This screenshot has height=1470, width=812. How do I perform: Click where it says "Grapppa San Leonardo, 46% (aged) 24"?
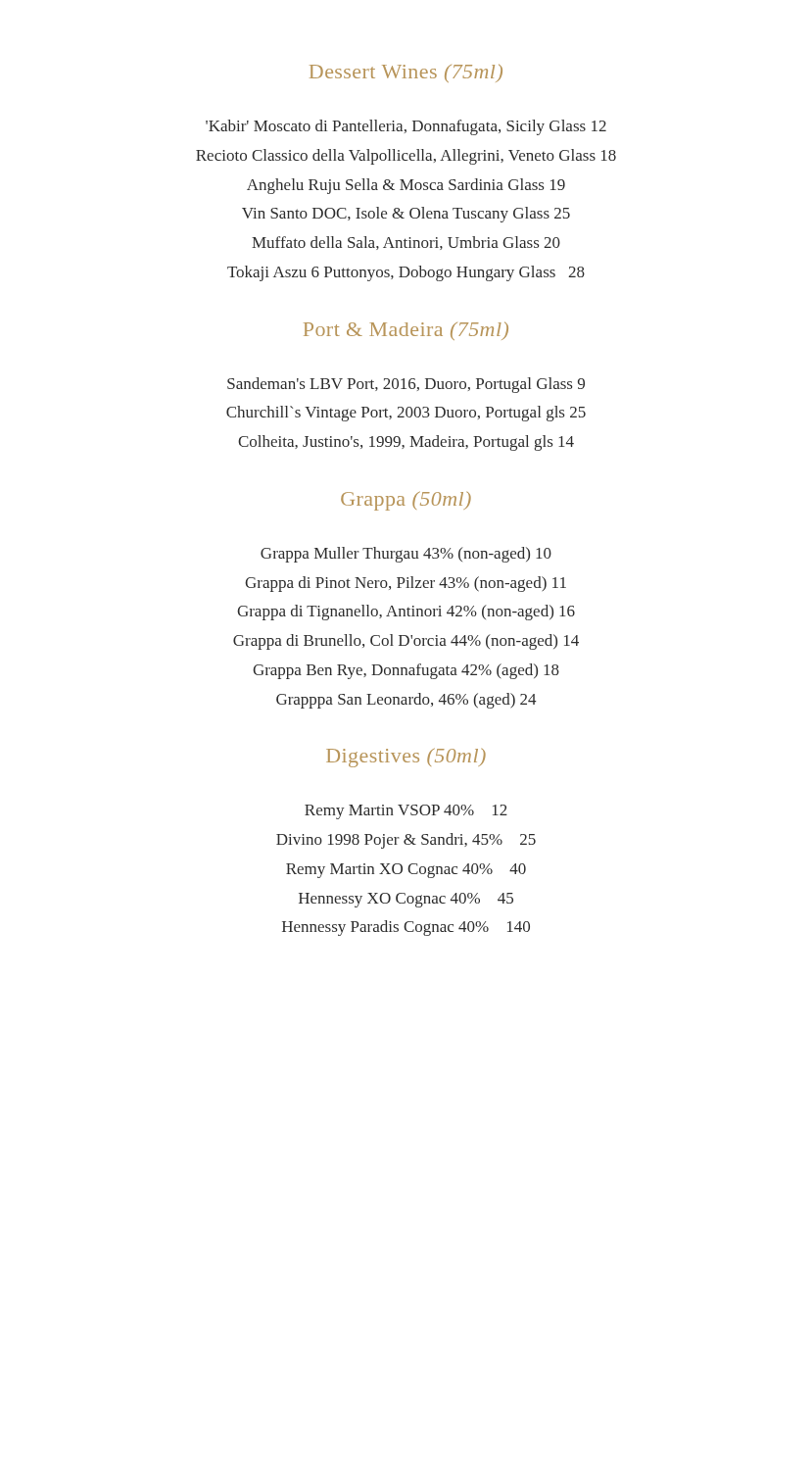tap(406, 699)
